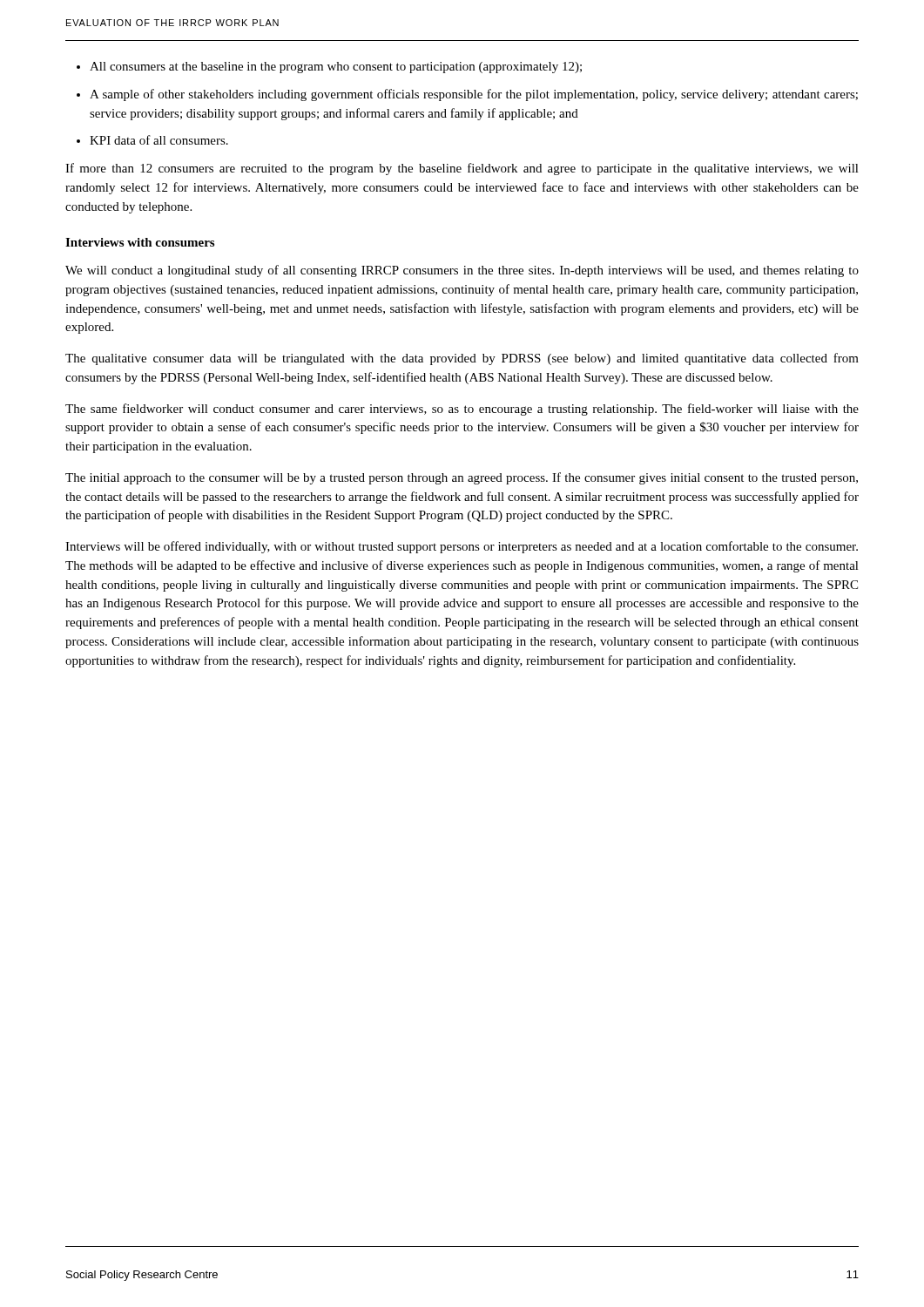Viewport: 924px width, 1307px height.
Task: Find the text block with the text "The qualitative consumer data will be"
Action: [462, 368]
